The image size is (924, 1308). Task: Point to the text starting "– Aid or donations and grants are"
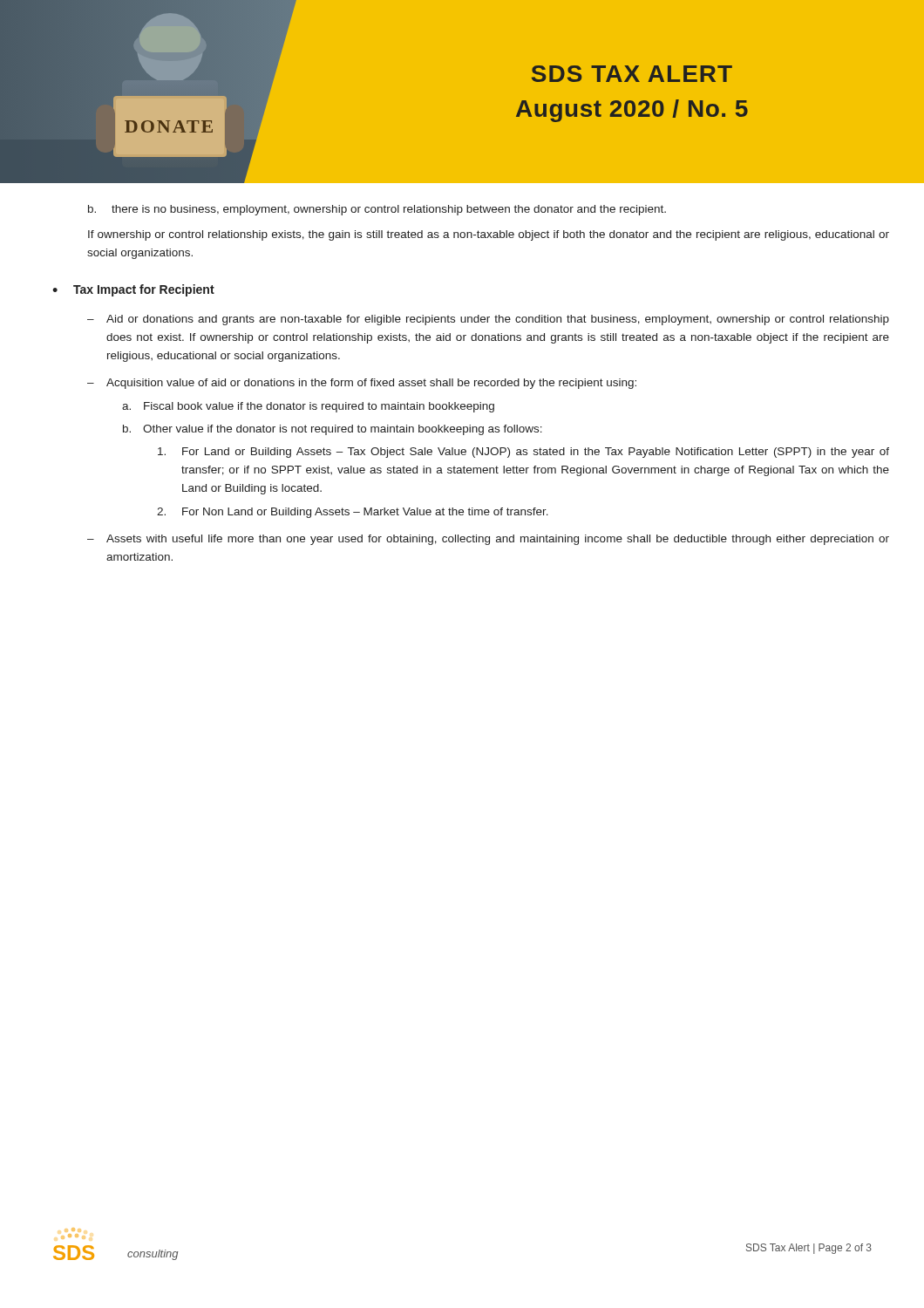(488, 338)
